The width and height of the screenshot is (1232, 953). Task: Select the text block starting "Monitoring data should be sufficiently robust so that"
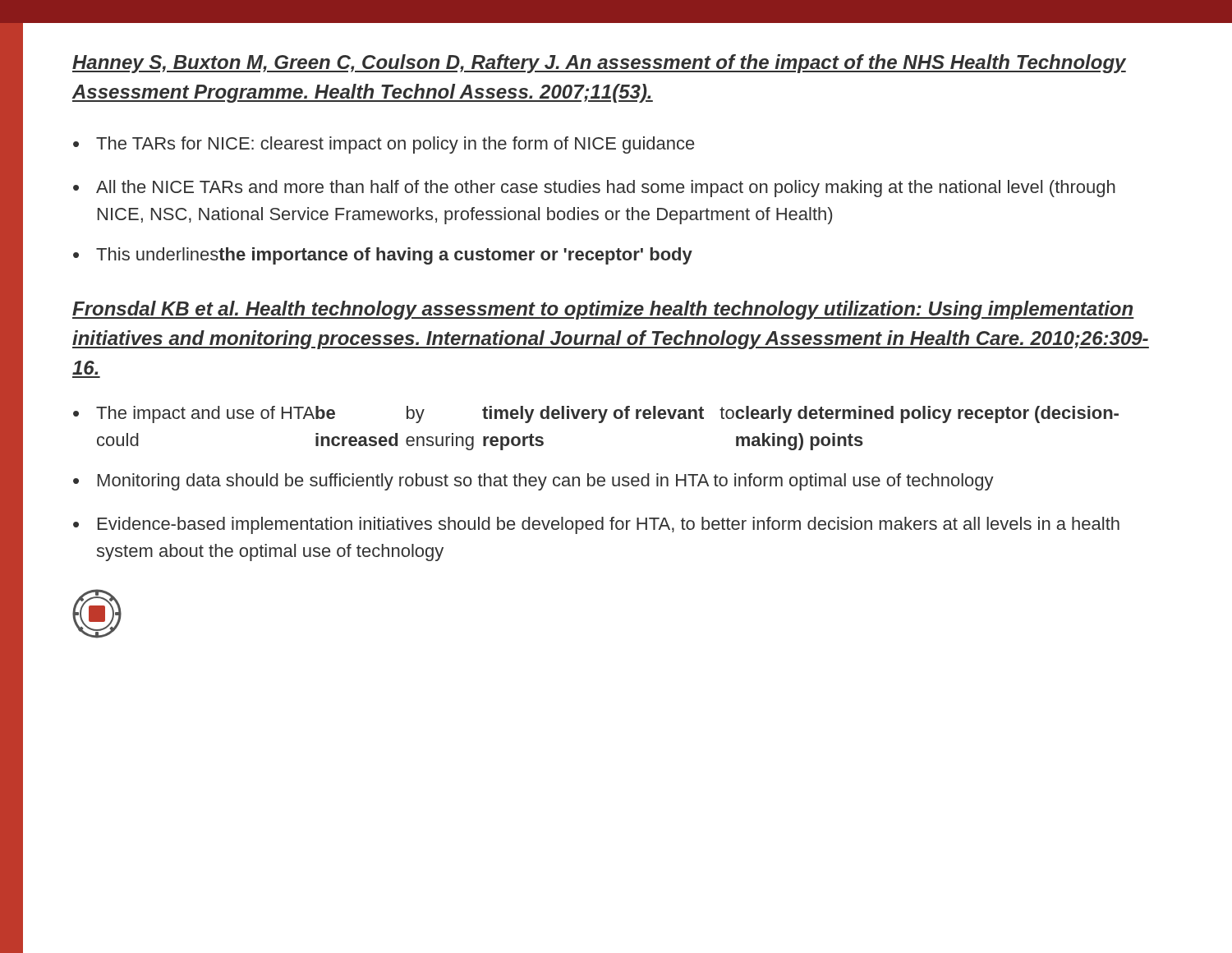545,480
